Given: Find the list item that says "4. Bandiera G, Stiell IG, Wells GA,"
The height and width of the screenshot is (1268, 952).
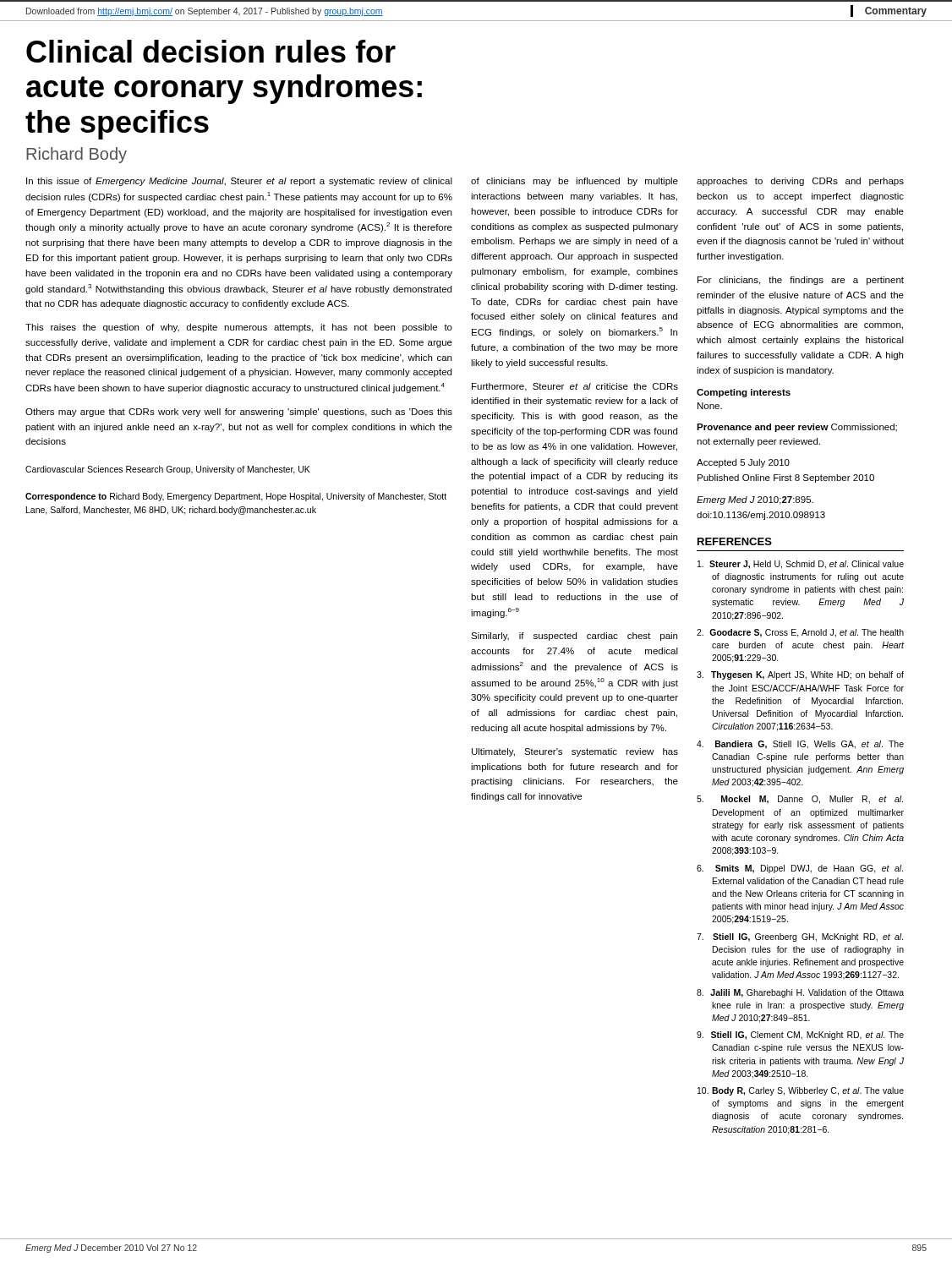Looking at the screenshot, I should tap(800, 763).
